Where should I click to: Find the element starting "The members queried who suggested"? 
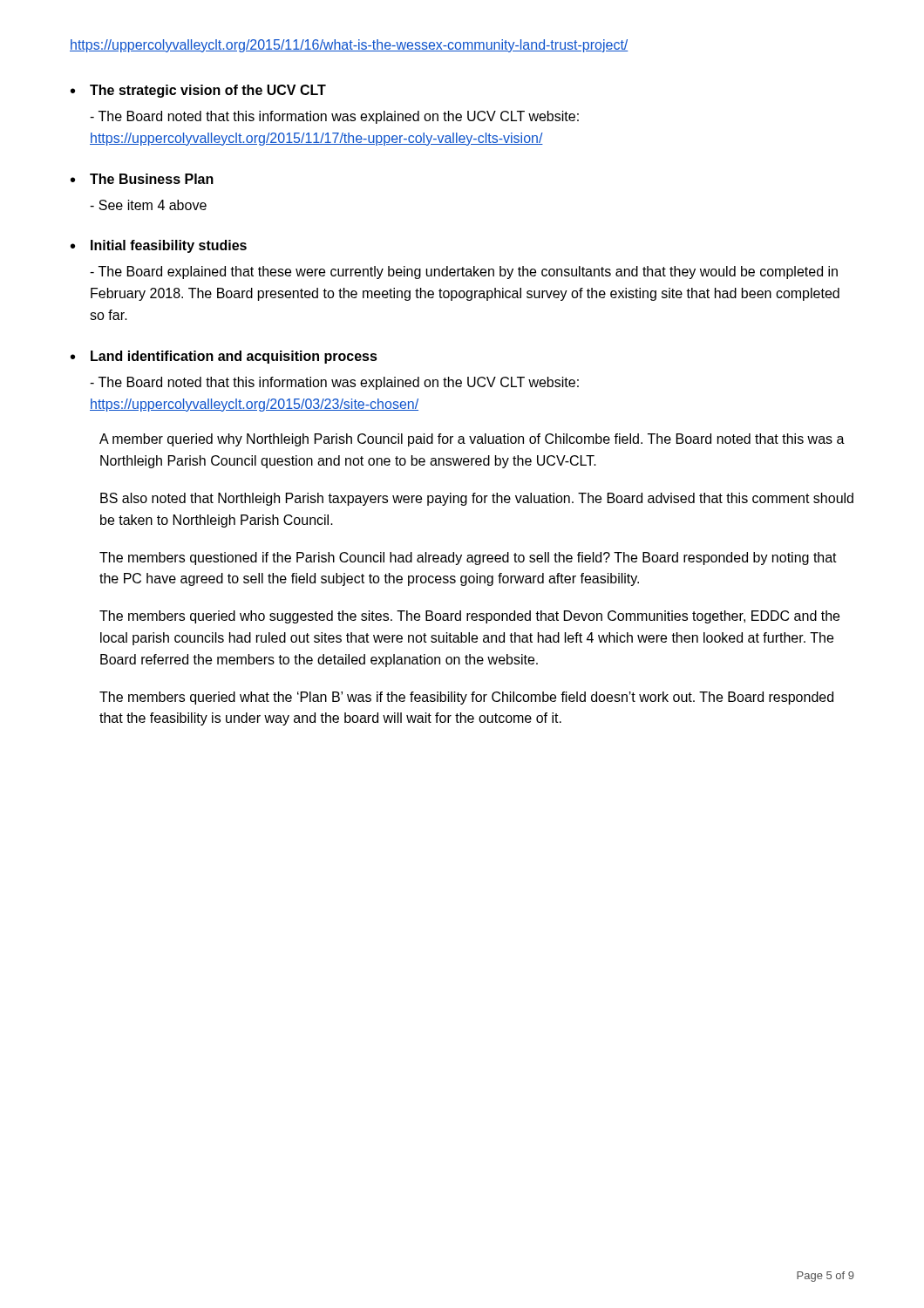pyautogui.click(x=470, y=638)
